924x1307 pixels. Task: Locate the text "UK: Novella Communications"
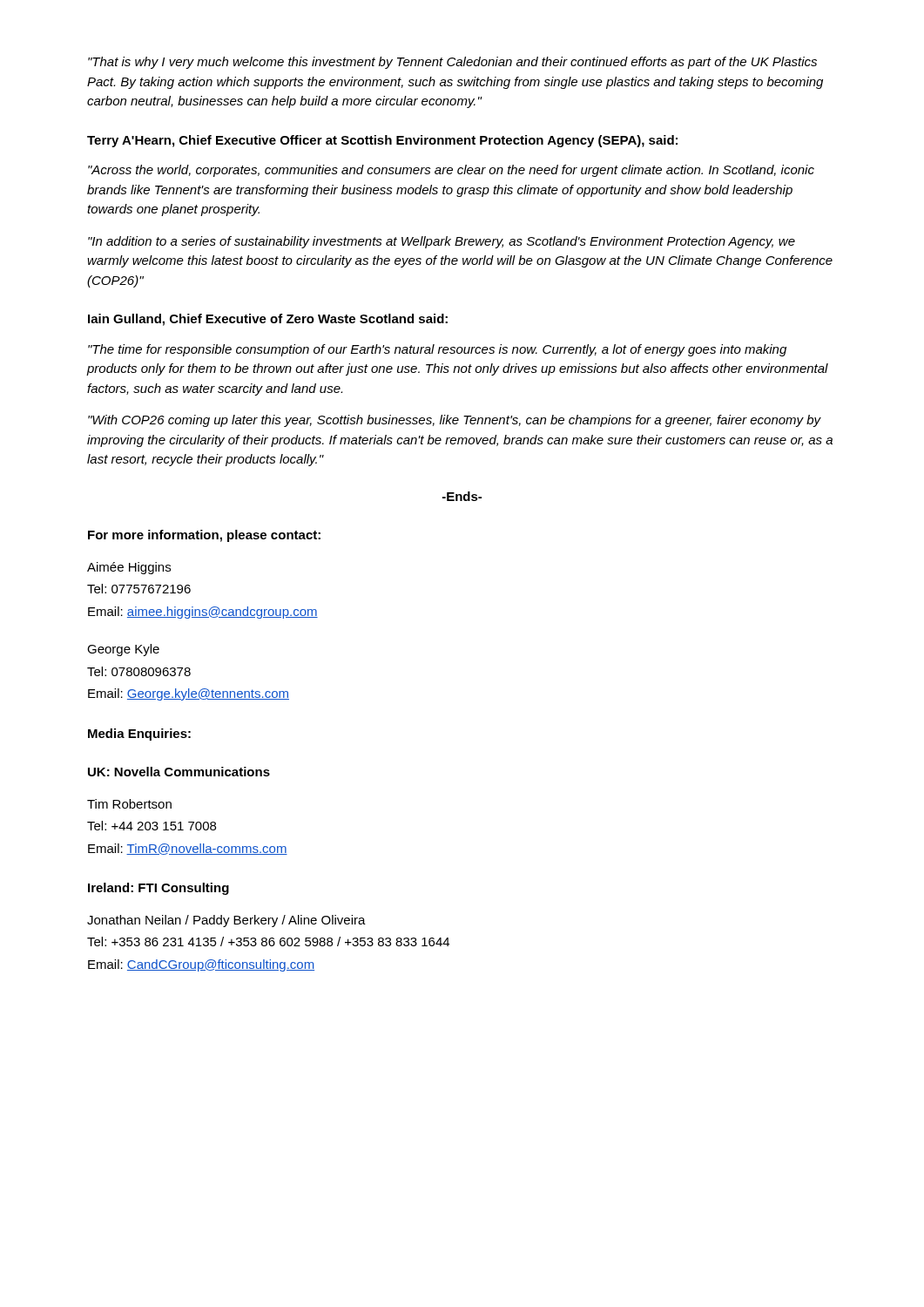pyautogui.click(x=179, y=772)
